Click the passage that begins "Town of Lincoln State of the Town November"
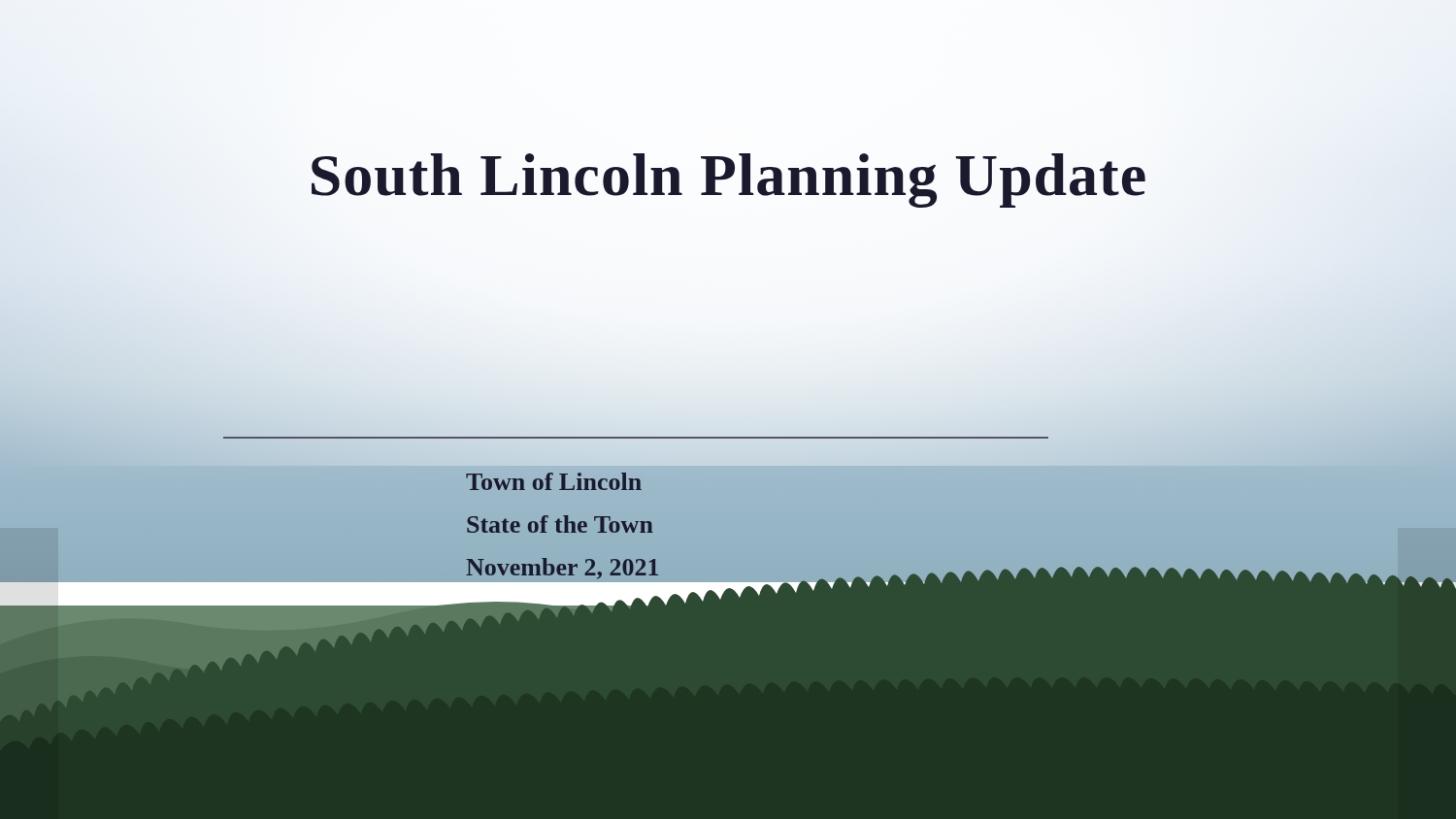Screen dimensions: 819x1456 554,481
